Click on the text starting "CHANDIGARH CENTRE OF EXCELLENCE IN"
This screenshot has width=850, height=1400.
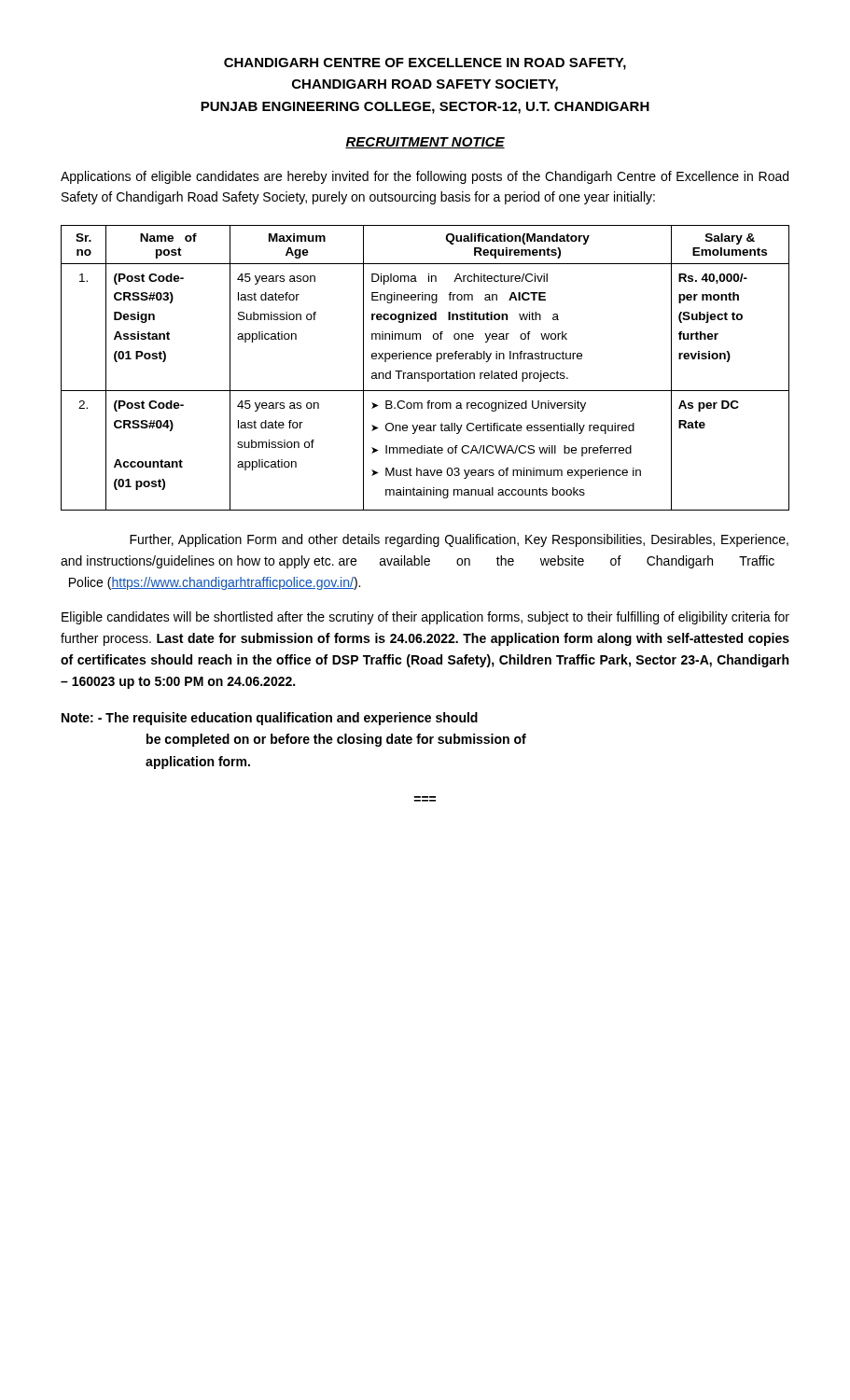(x=425, y=84)
